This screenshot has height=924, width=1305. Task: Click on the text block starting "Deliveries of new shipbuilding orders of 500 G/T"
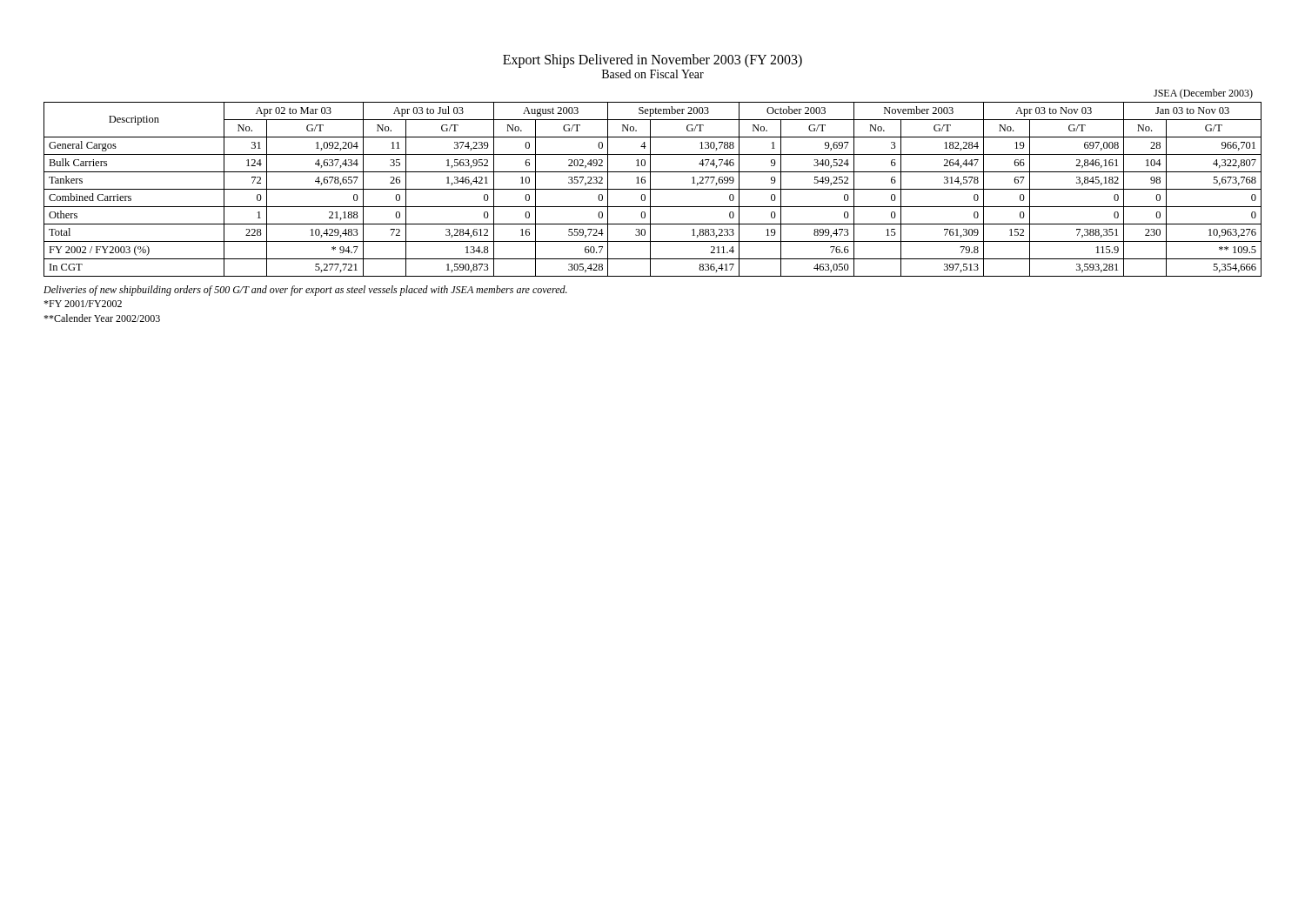point(306,290)
